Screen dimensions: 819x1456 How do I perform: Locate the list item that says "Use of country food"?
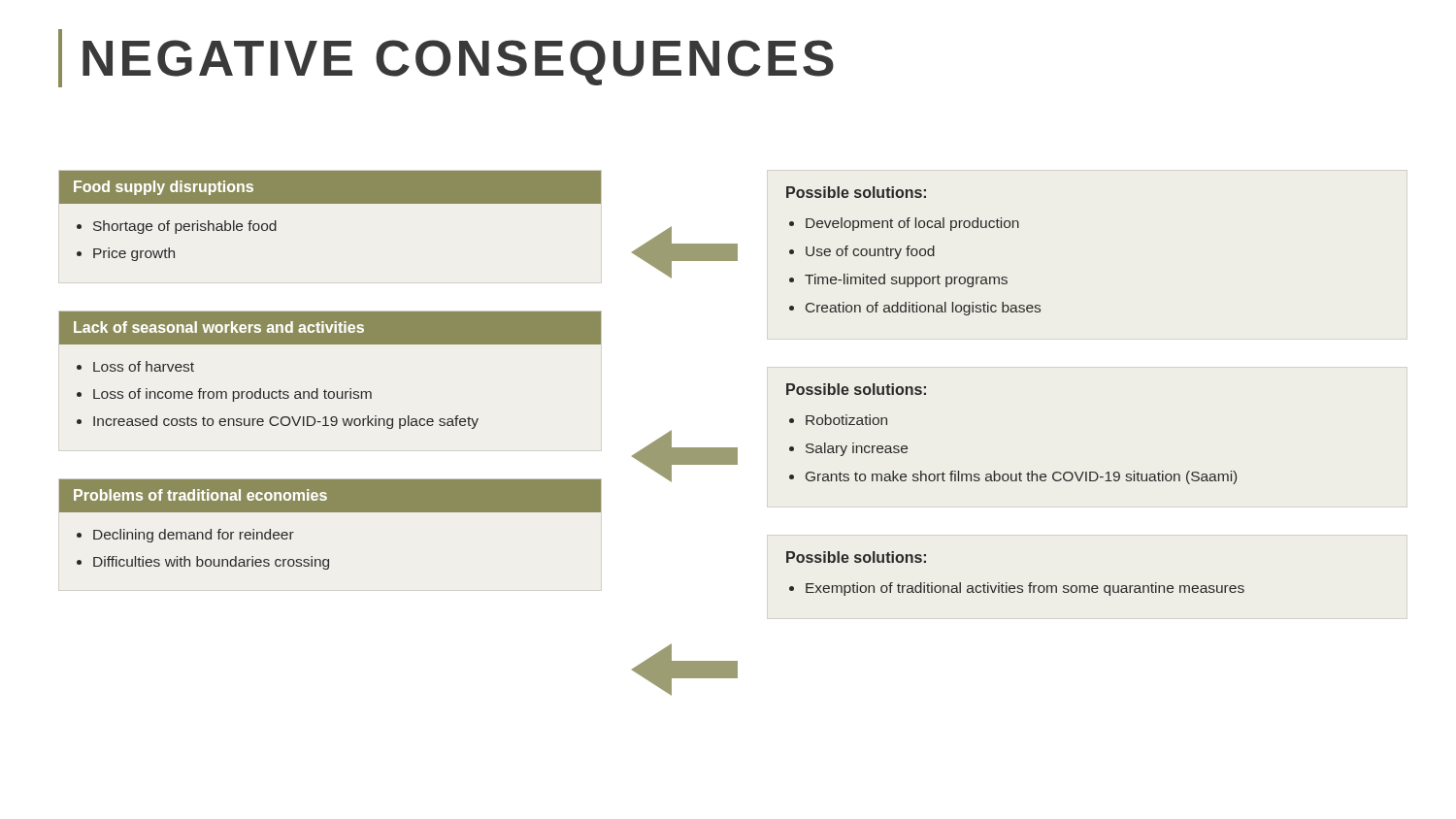click(x=870, y=251)
